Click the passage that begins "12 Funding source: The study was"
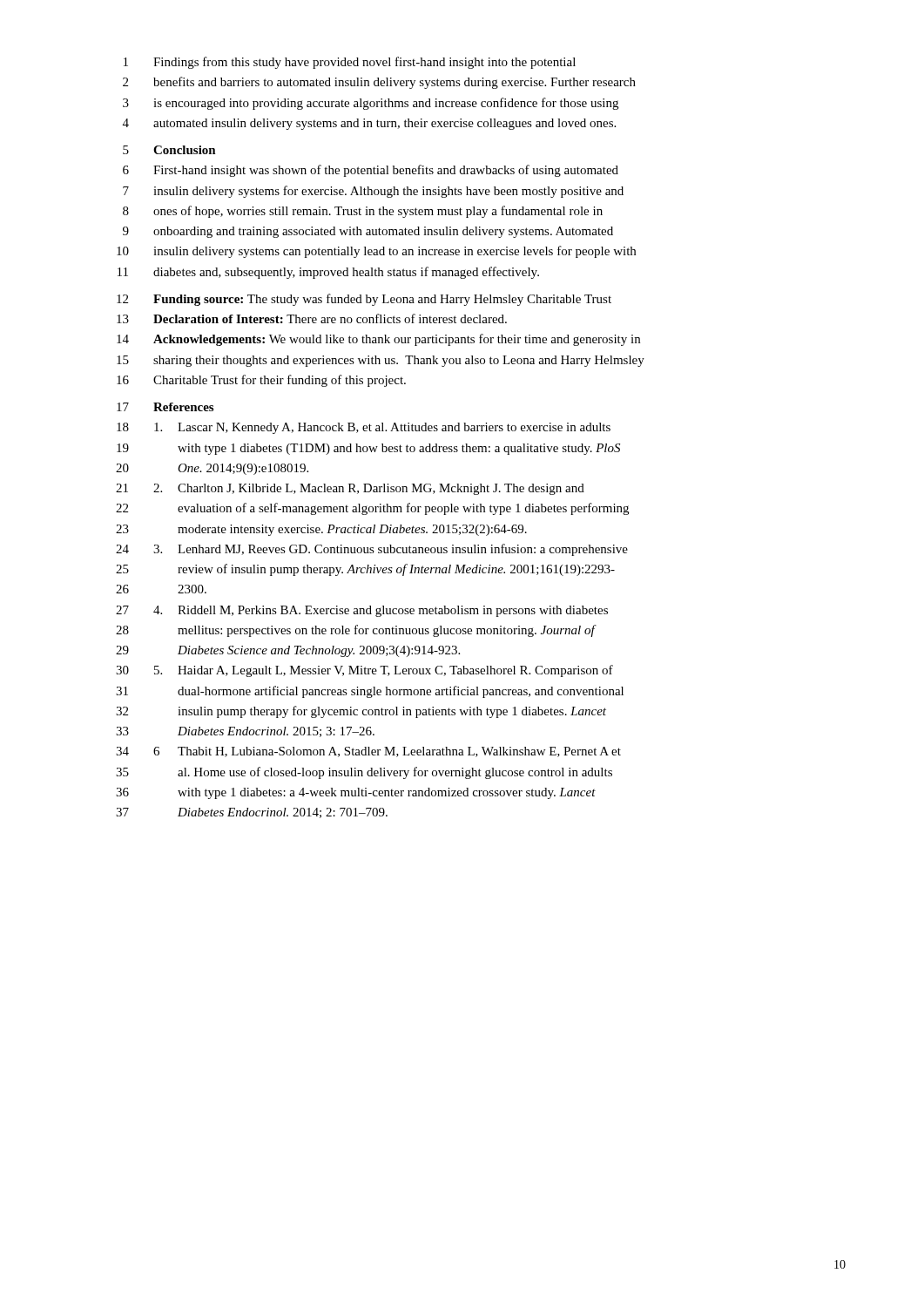This screenshot has height=1307, width=924. coord(470,299)
